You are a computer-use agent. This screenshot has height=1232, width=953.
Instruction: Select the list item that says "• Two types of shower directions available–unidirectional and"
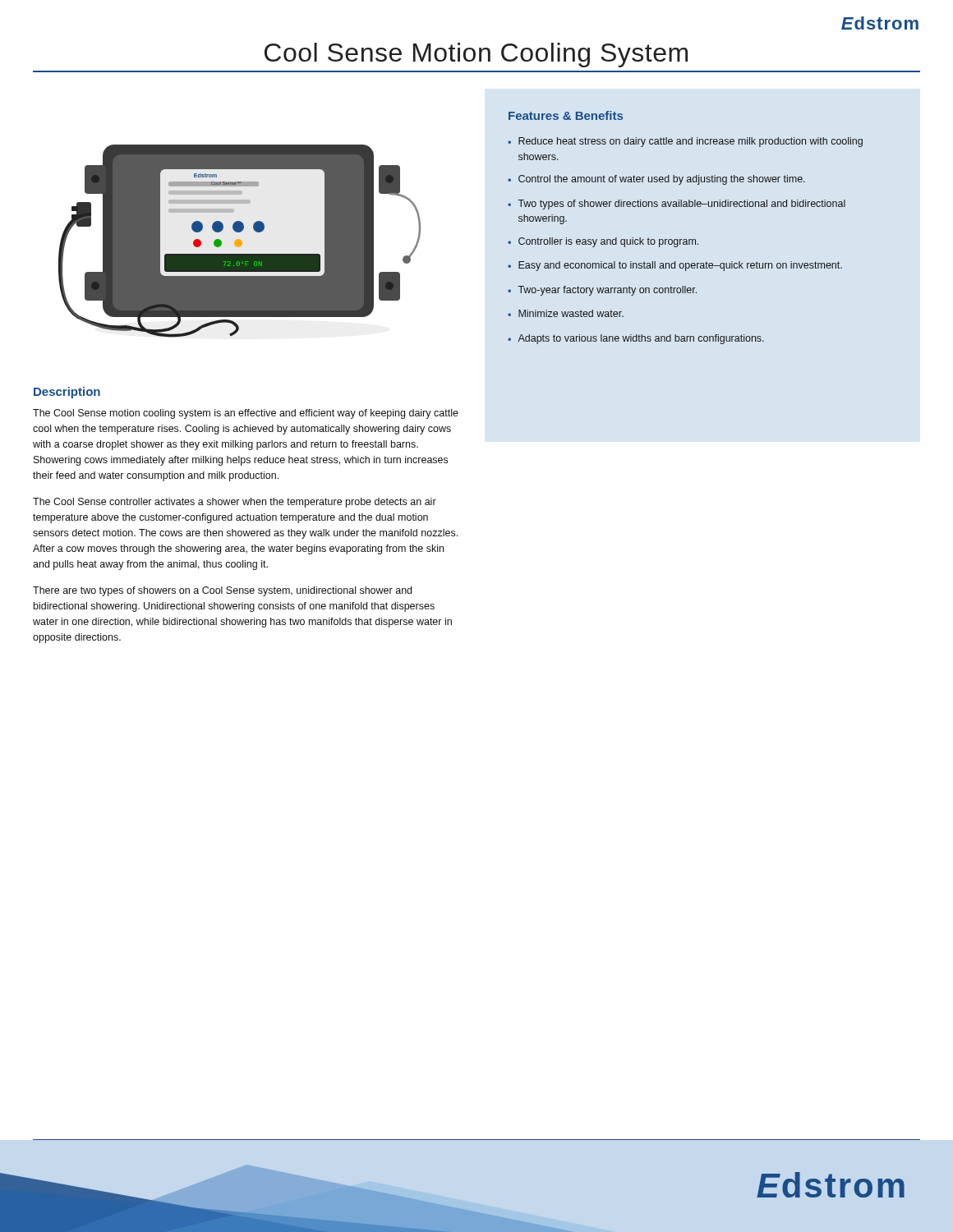click(x=702, y=211)
